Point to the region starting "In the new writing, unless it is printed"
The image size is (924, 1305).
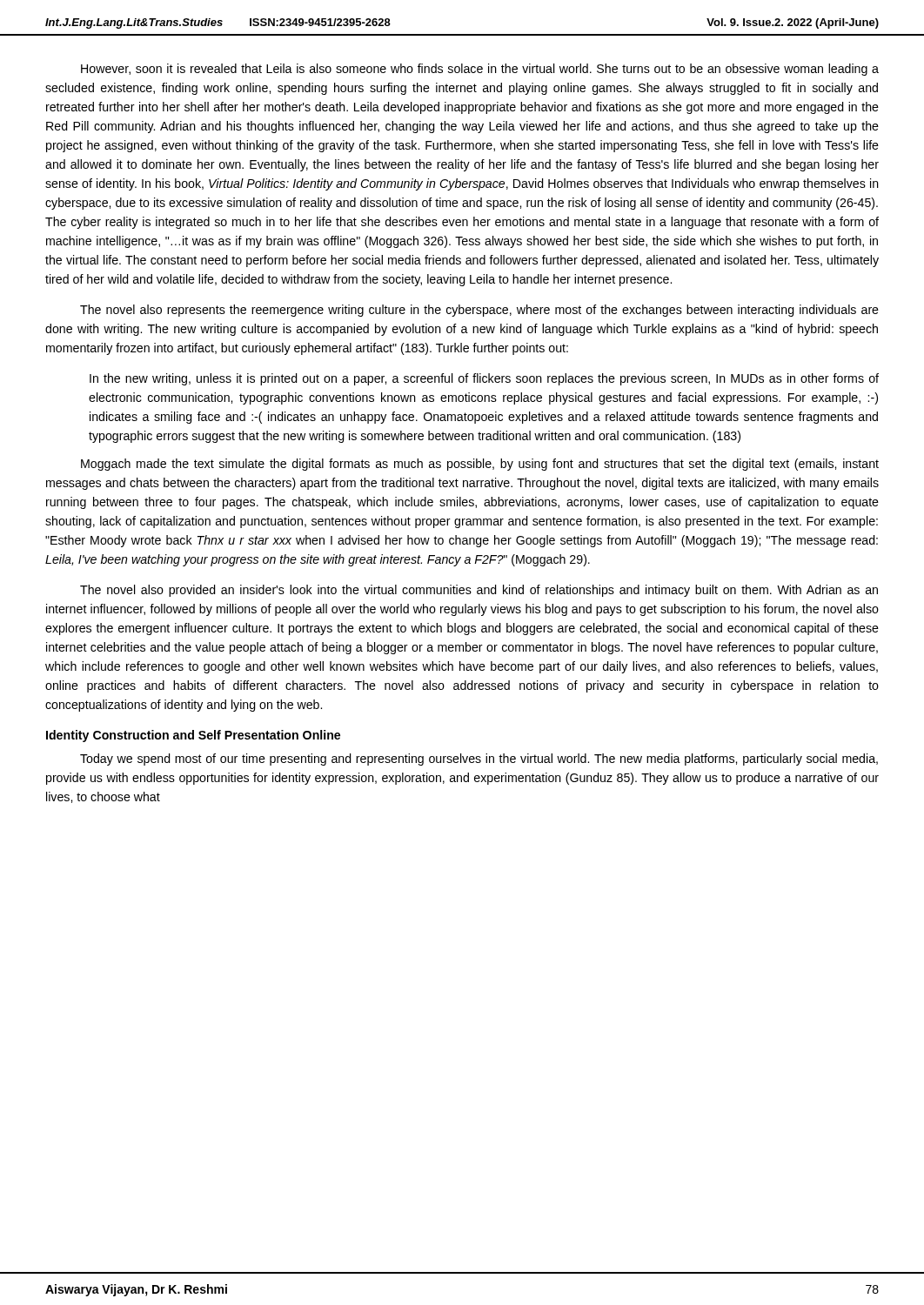(x=484, y=407)
